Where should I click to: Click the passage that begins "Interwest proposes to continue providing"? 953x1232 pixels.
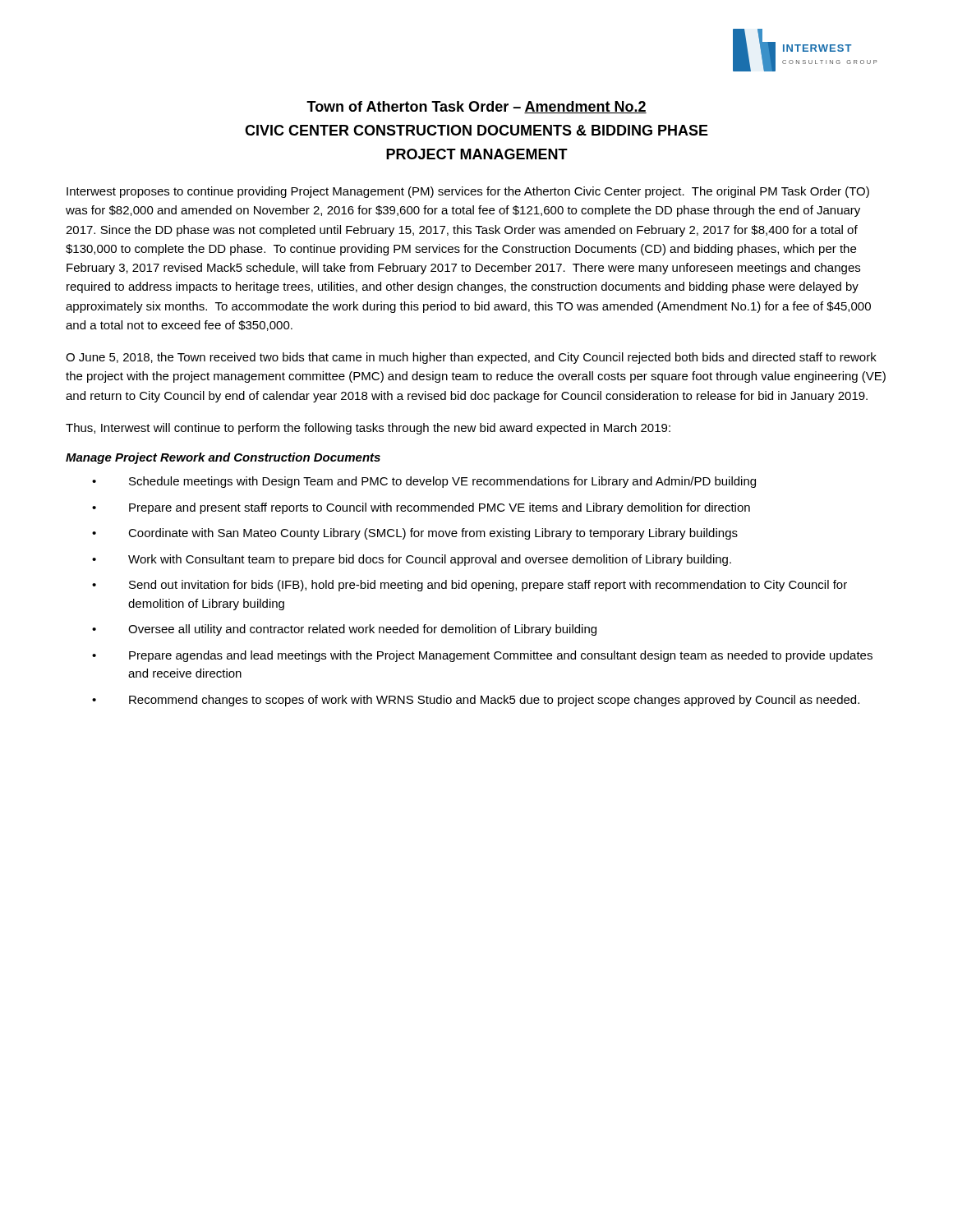point(468,258)
